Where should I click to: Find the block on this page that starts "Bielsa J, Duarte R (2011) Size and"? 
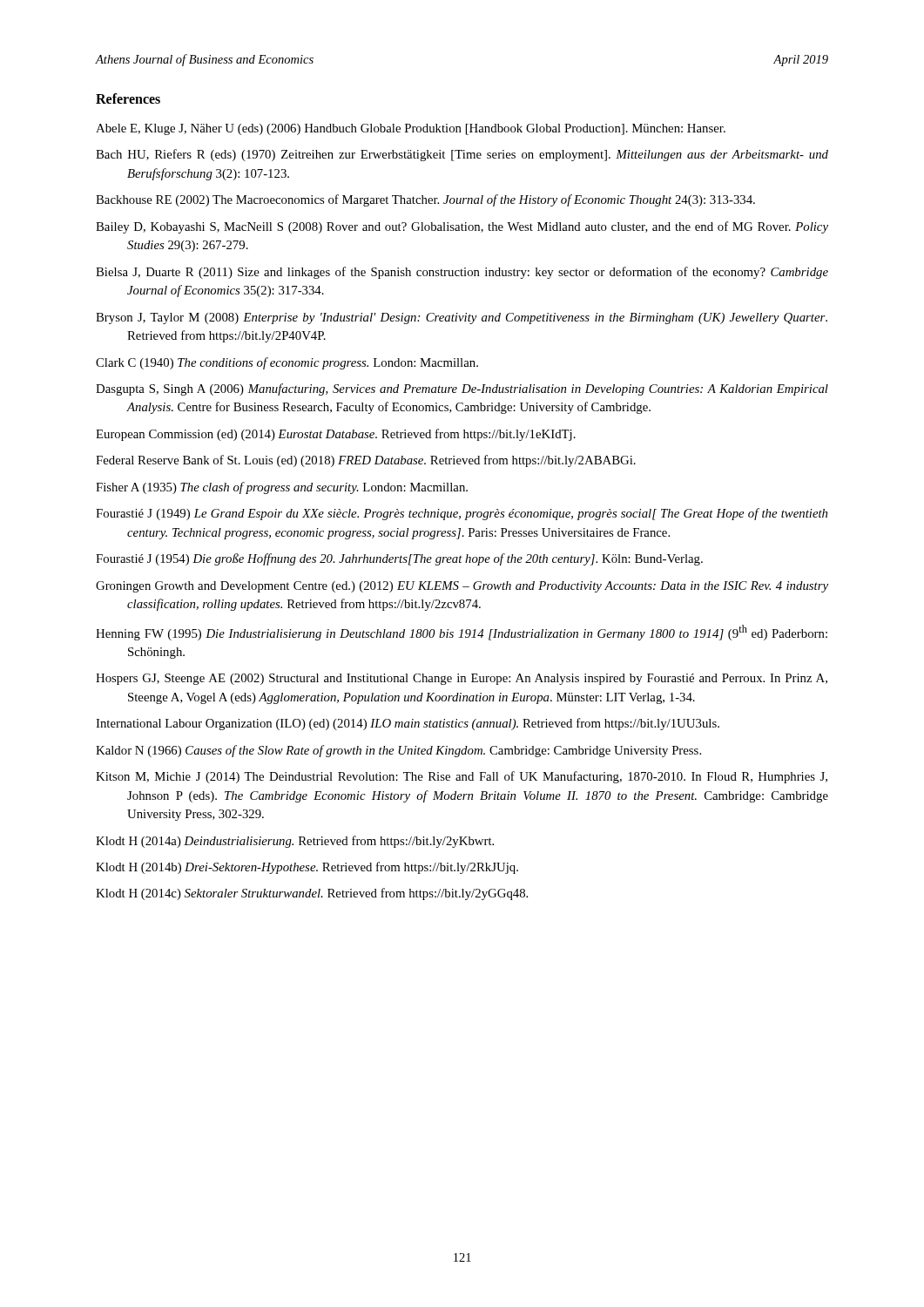point(462,282)
